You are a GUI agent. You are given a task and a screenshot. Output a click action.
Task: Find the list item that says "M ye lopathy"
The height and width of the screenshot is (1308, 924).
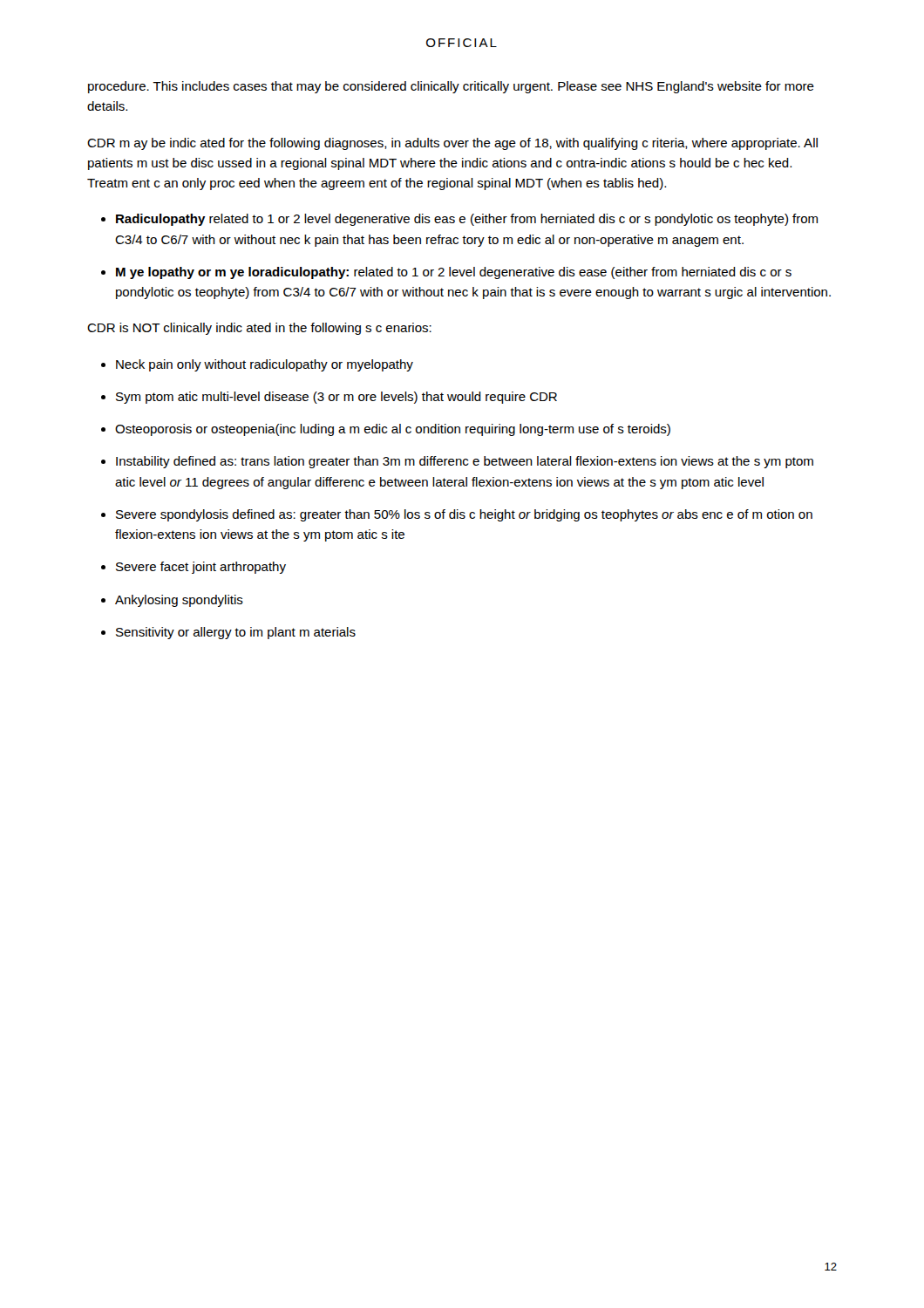[473, 282]
